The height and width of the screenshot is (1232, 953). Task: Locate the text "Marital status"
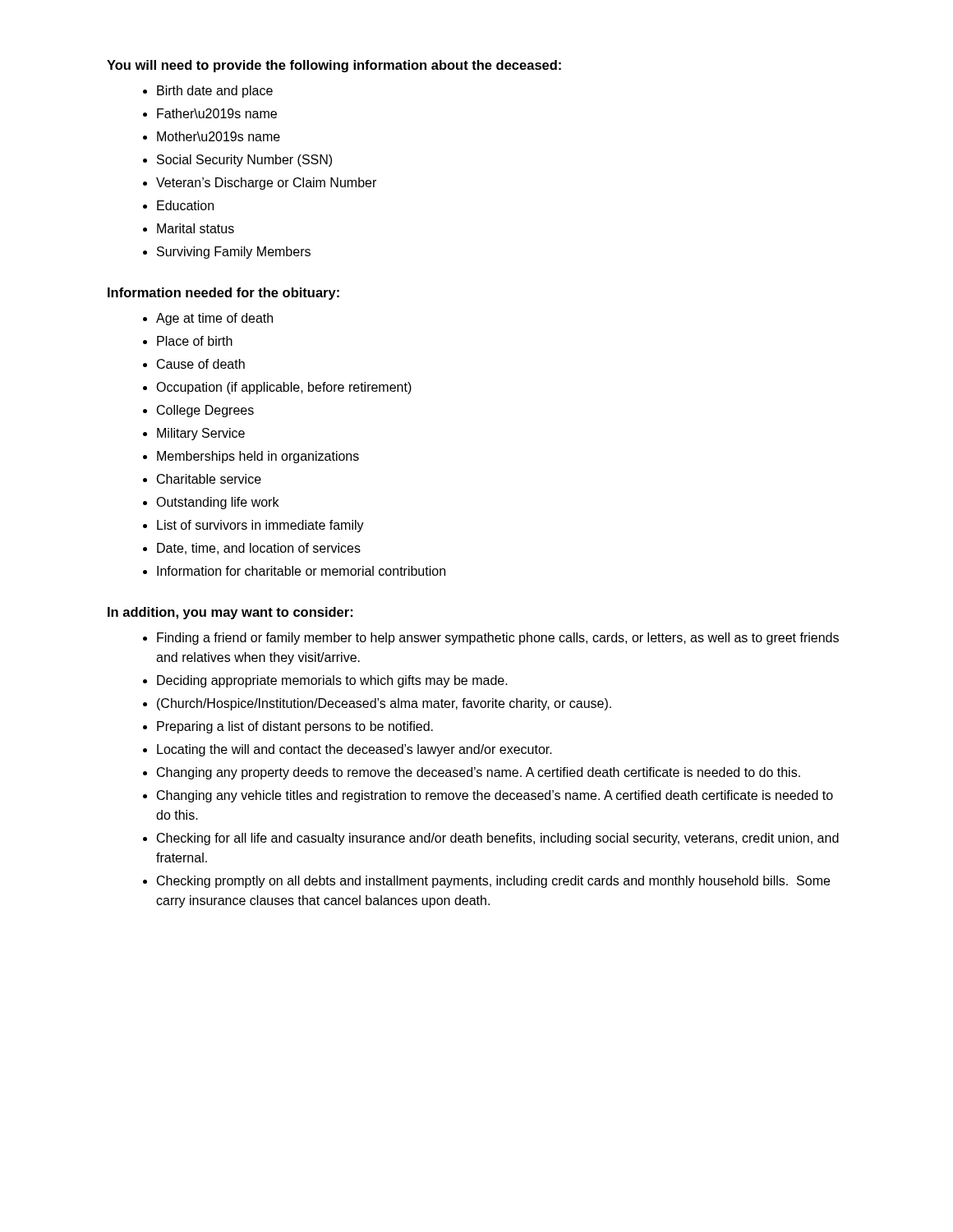(x=196, y=228)
